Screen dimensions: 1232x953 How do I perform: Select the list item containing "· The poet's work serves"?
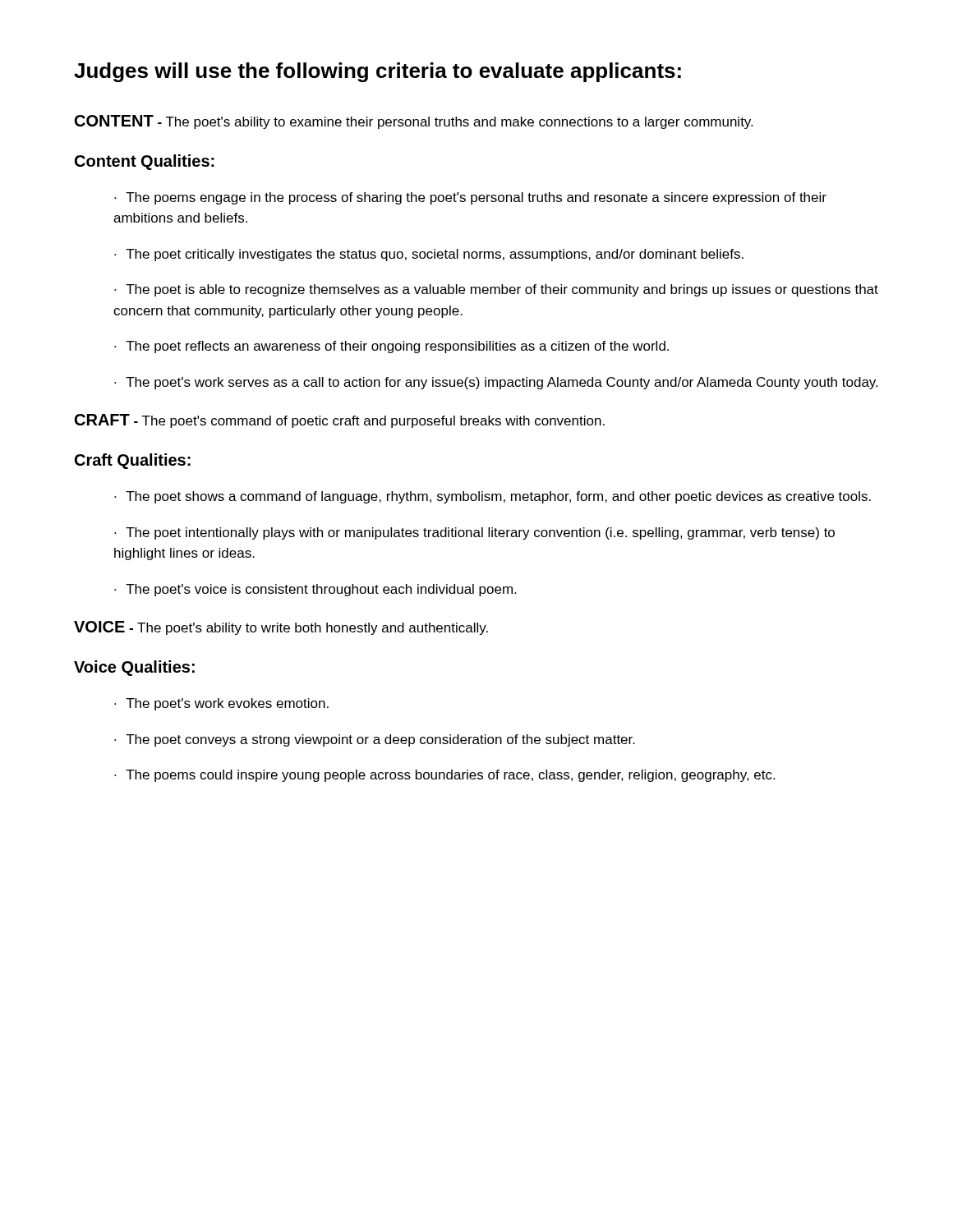(496, 382)
